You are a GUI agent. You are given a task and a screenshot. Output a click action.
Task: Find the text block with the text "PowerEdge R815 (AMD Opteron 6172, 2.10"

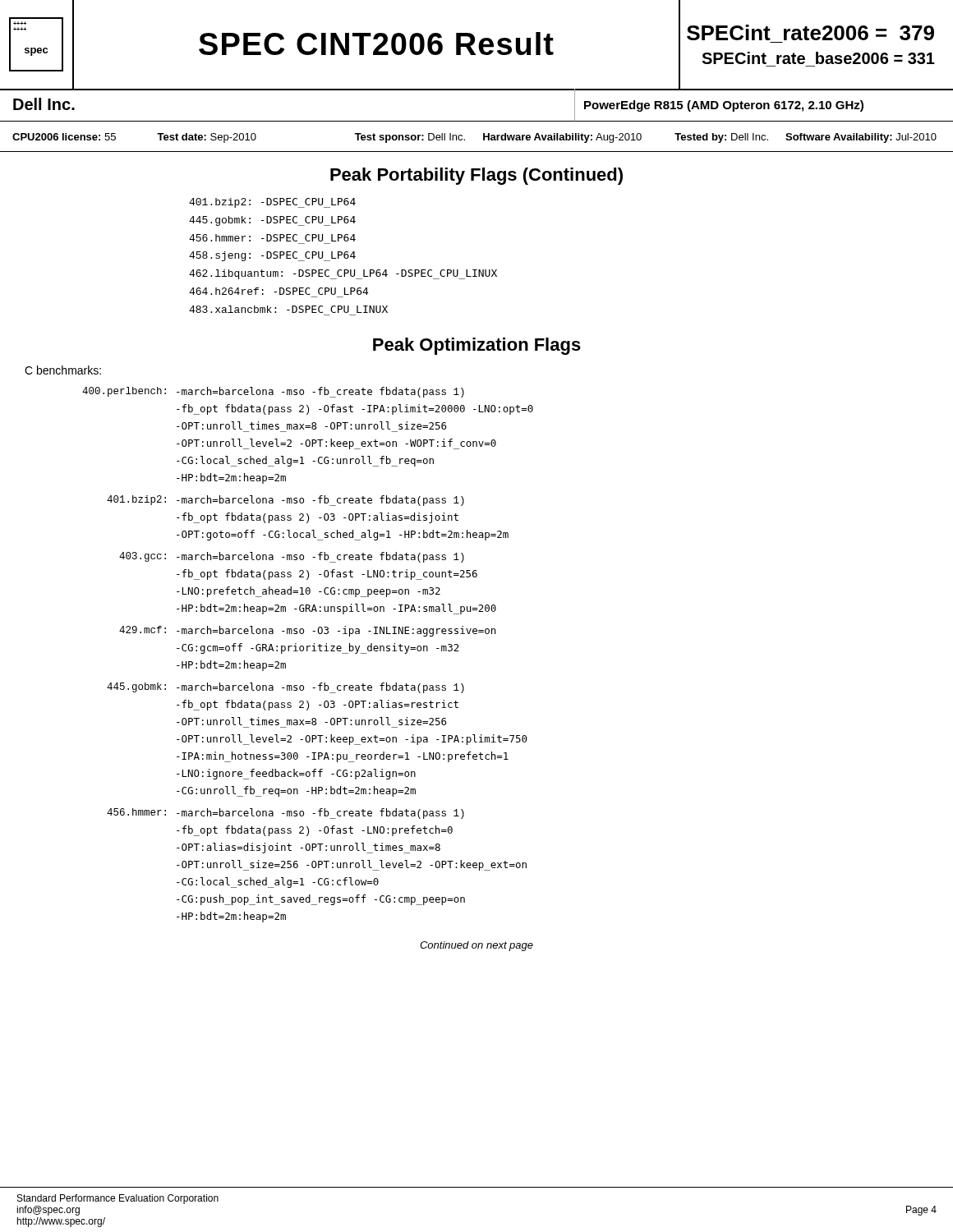[724, 105]
